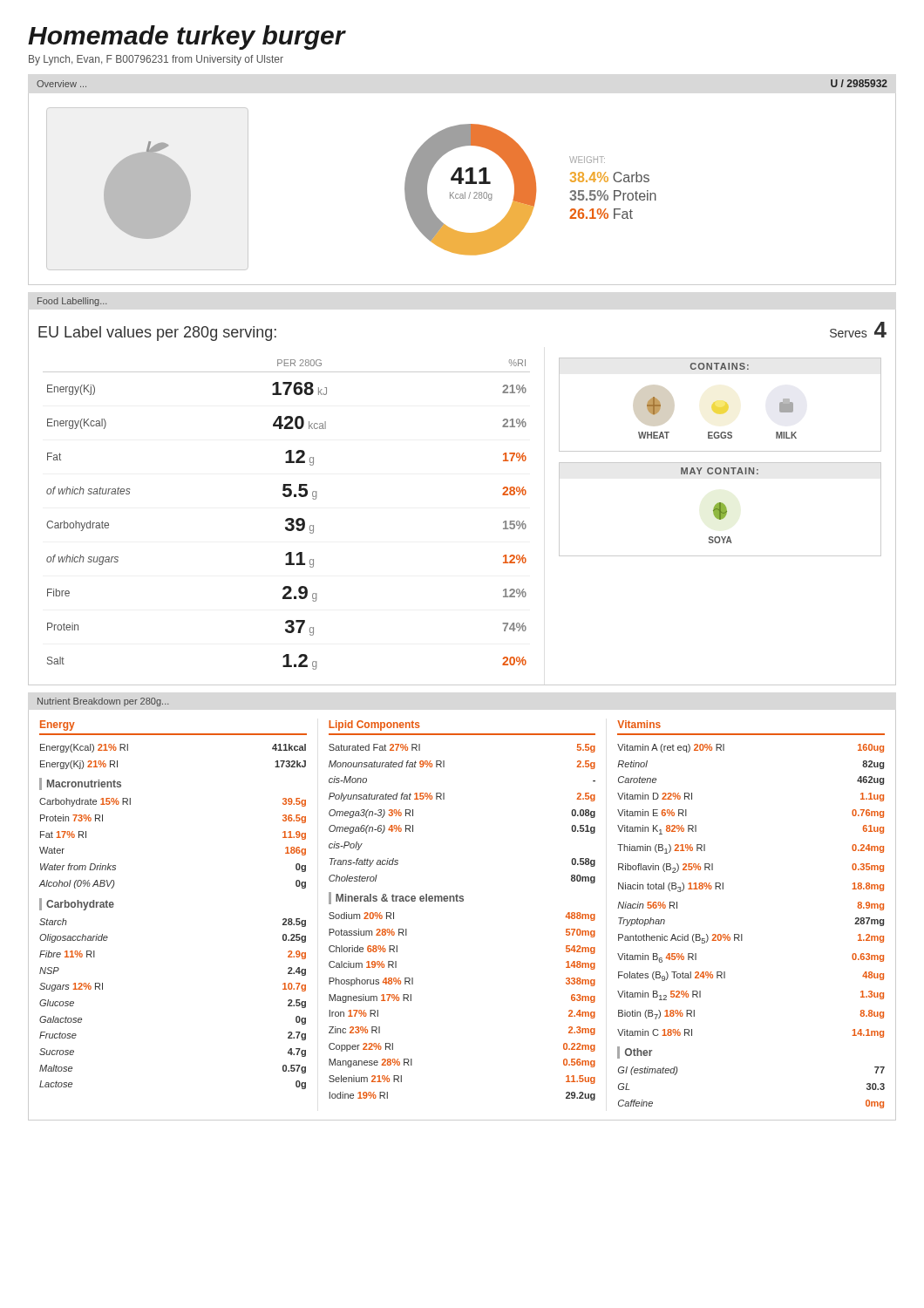The image size is (924, 1308).
Task: Find the text starting "By Lynch, Evan,"
Action: point(156,59)
